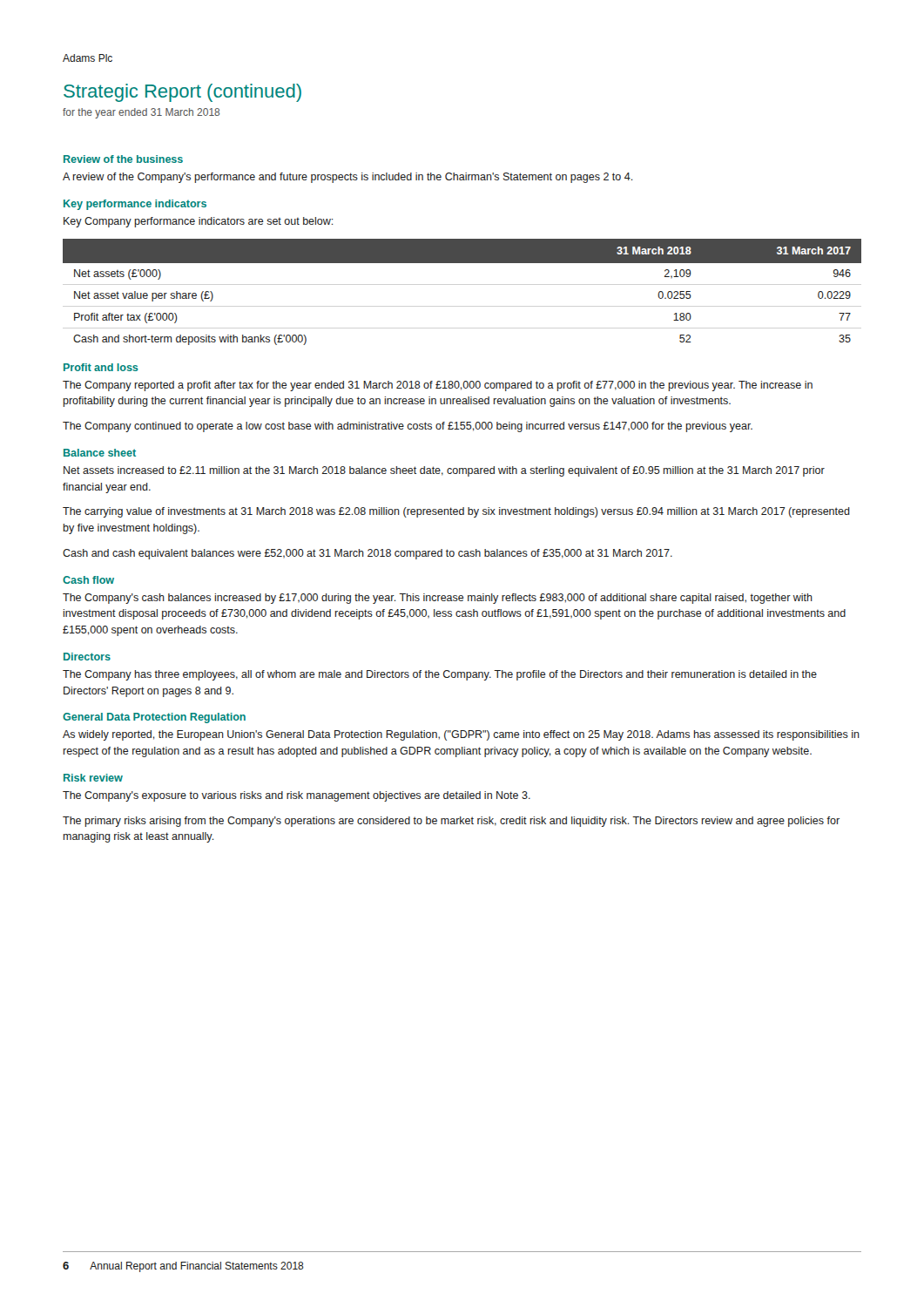Click on the block starting "Strategic Report (continued)"

tap(183, 91)
